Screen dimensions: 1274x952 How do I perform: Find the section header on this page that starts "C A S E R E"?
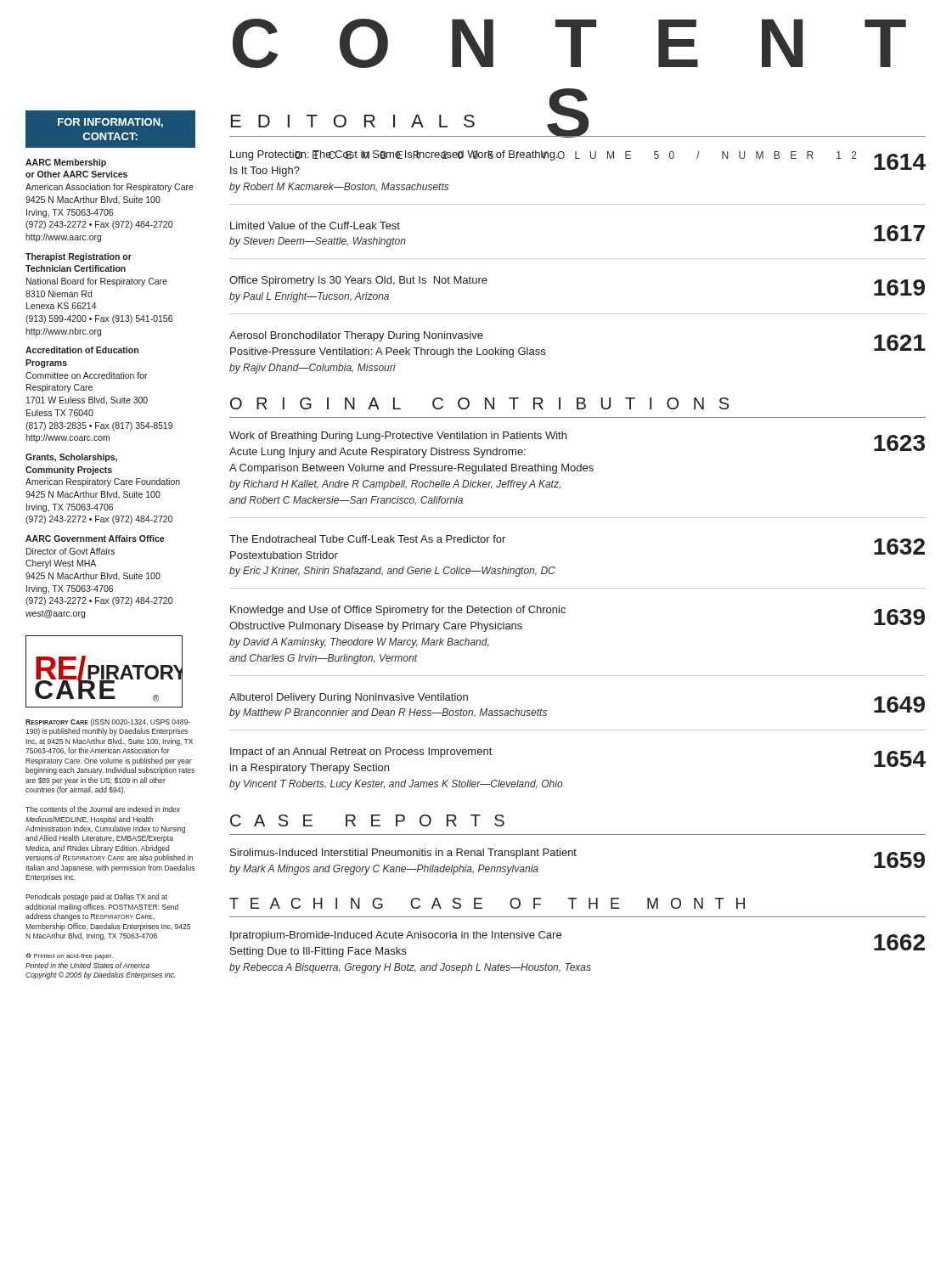coord(369,820)
